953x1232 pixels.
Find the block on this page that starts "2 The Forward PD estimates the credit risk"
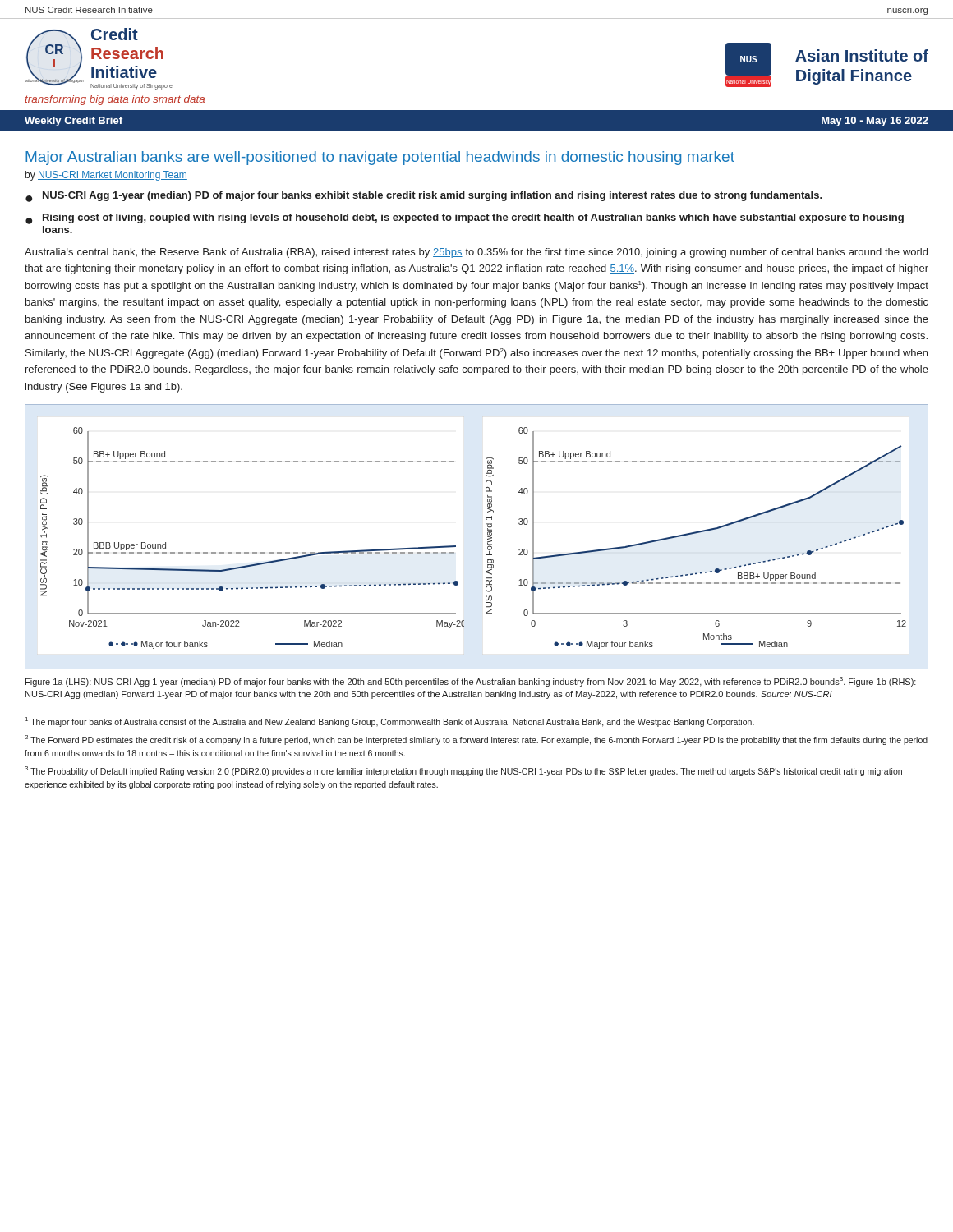[476, 746]
